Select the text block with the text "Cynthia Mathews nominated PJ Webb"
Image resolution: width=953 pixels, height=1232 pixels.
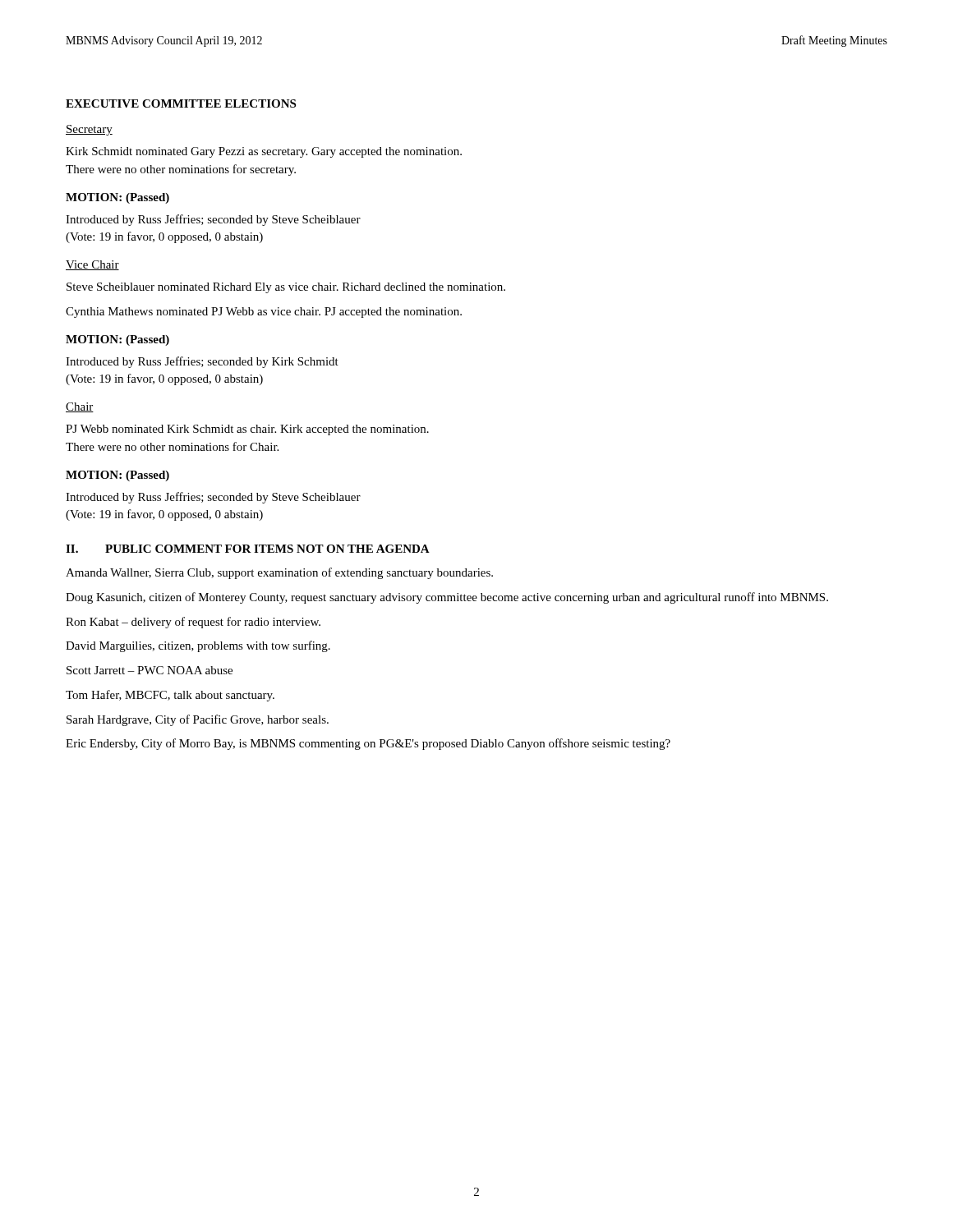pyautogui.click(x=264, y=311)
